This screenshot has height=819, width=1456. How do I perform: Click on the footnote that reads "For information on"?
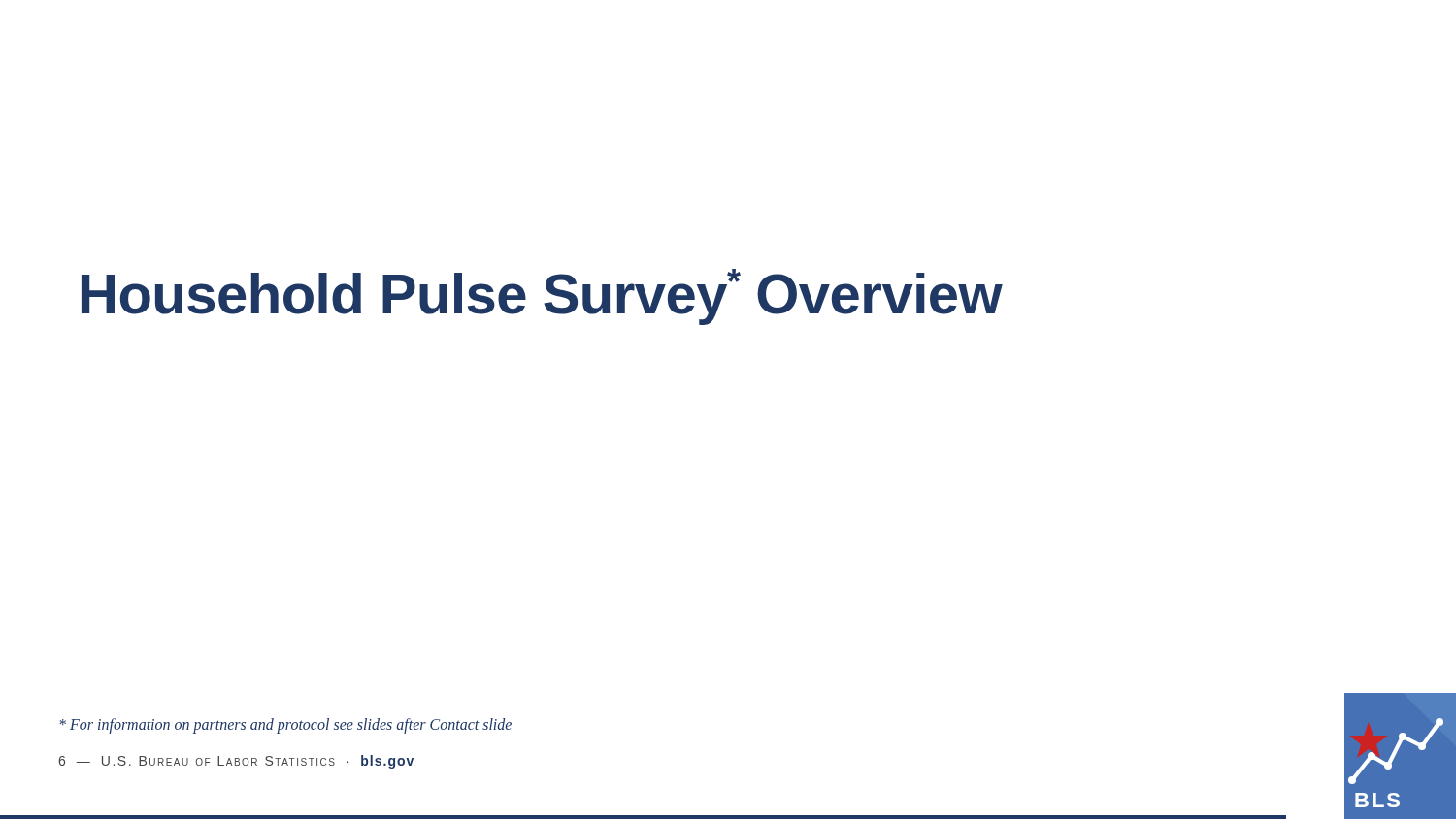click(285, 724)
